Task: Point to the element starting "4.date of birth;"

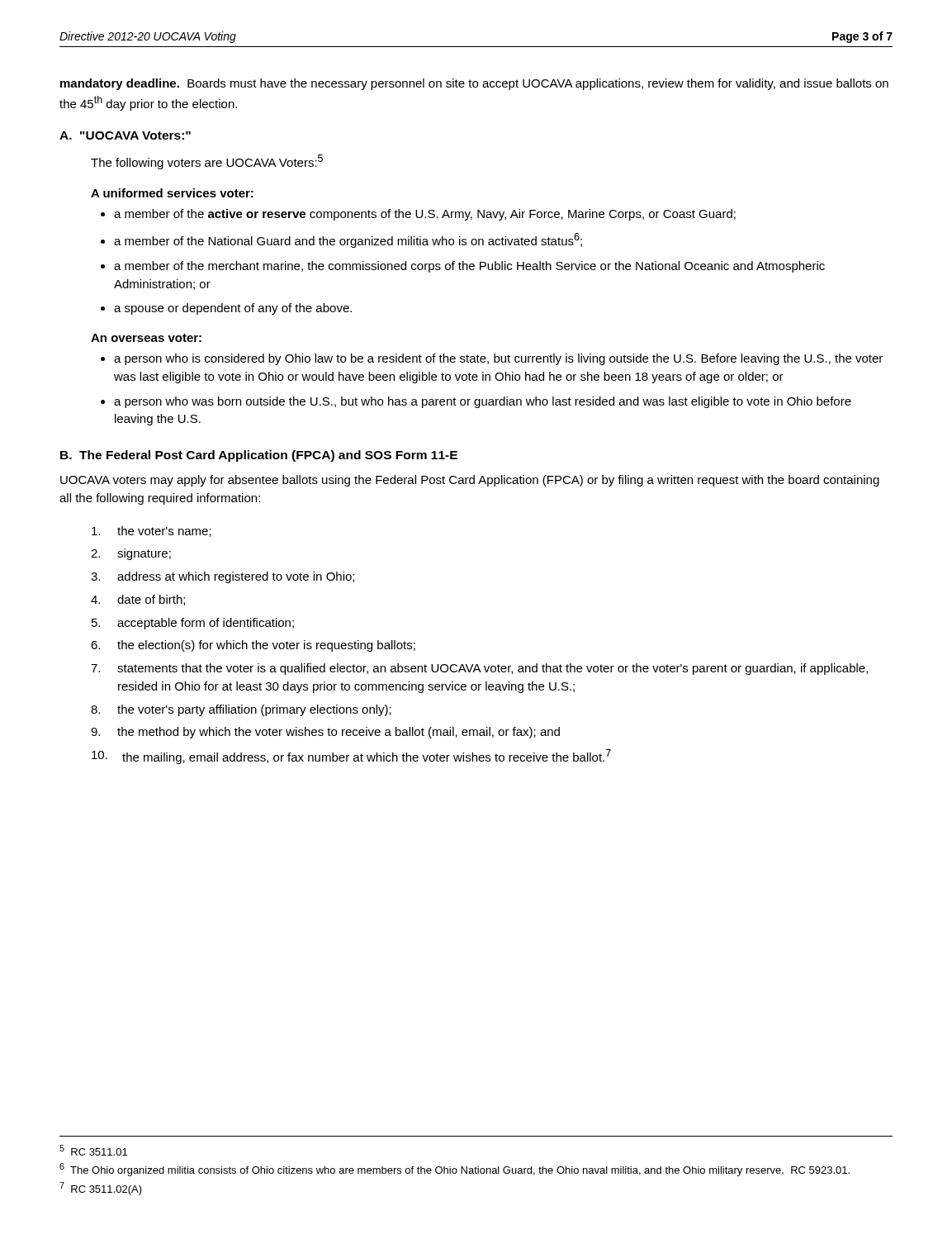Action: click(x=138, y=599)
